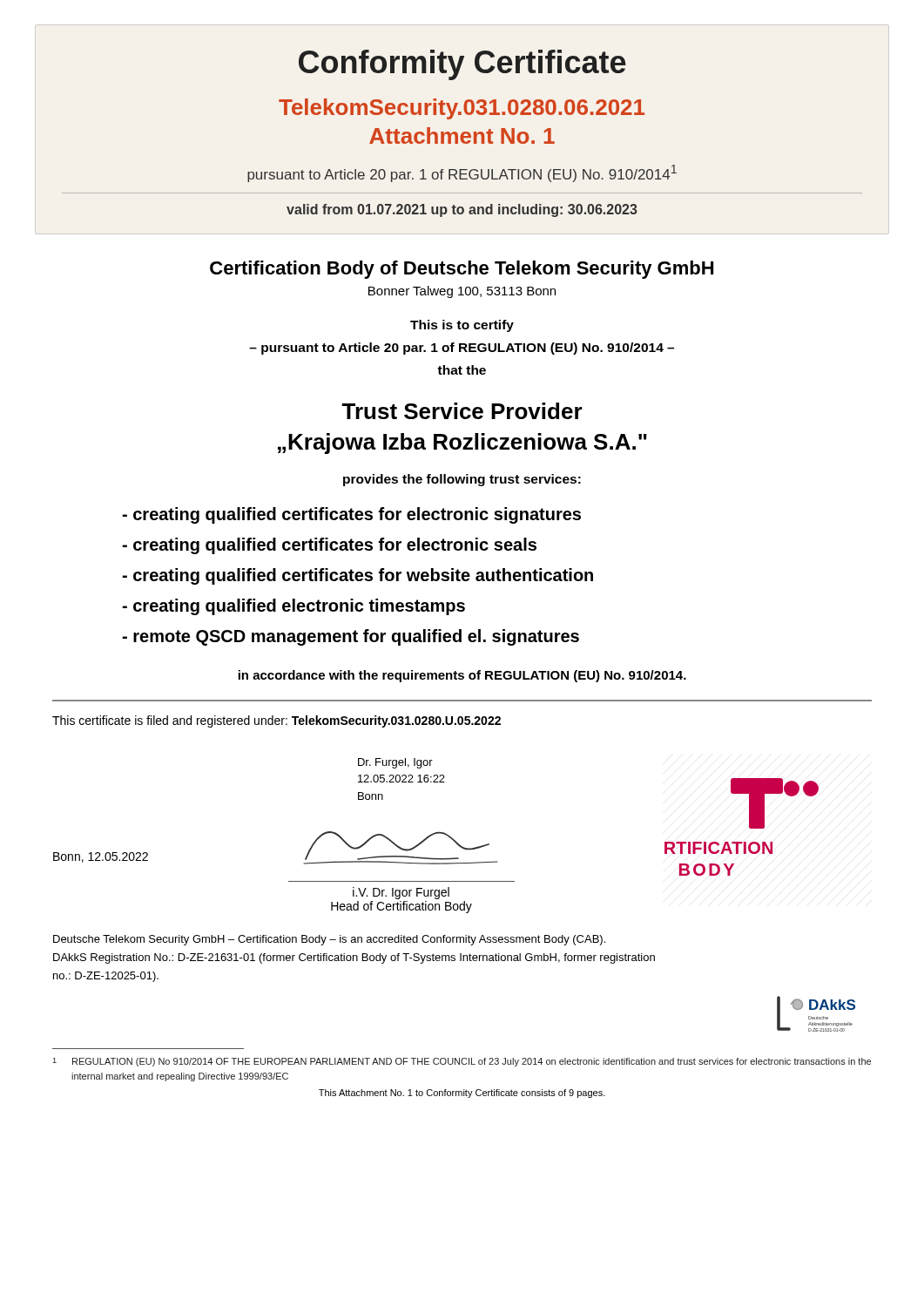
Task: Find the element starting "creating qualified certificates for website authentication"
Action: point(363,575)
